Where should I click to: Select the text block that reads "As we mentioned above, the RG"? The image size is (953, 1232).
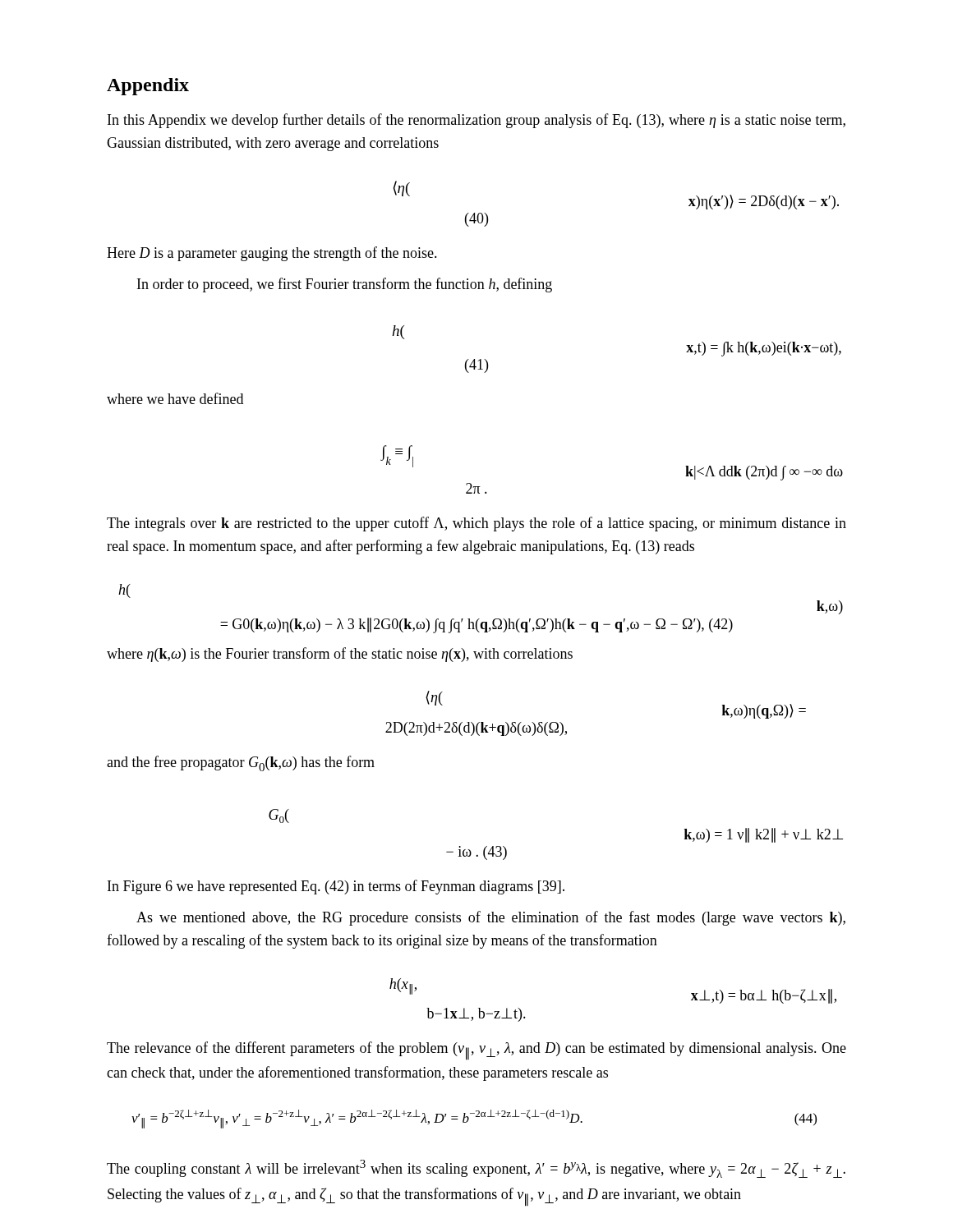tap(476, 929)
